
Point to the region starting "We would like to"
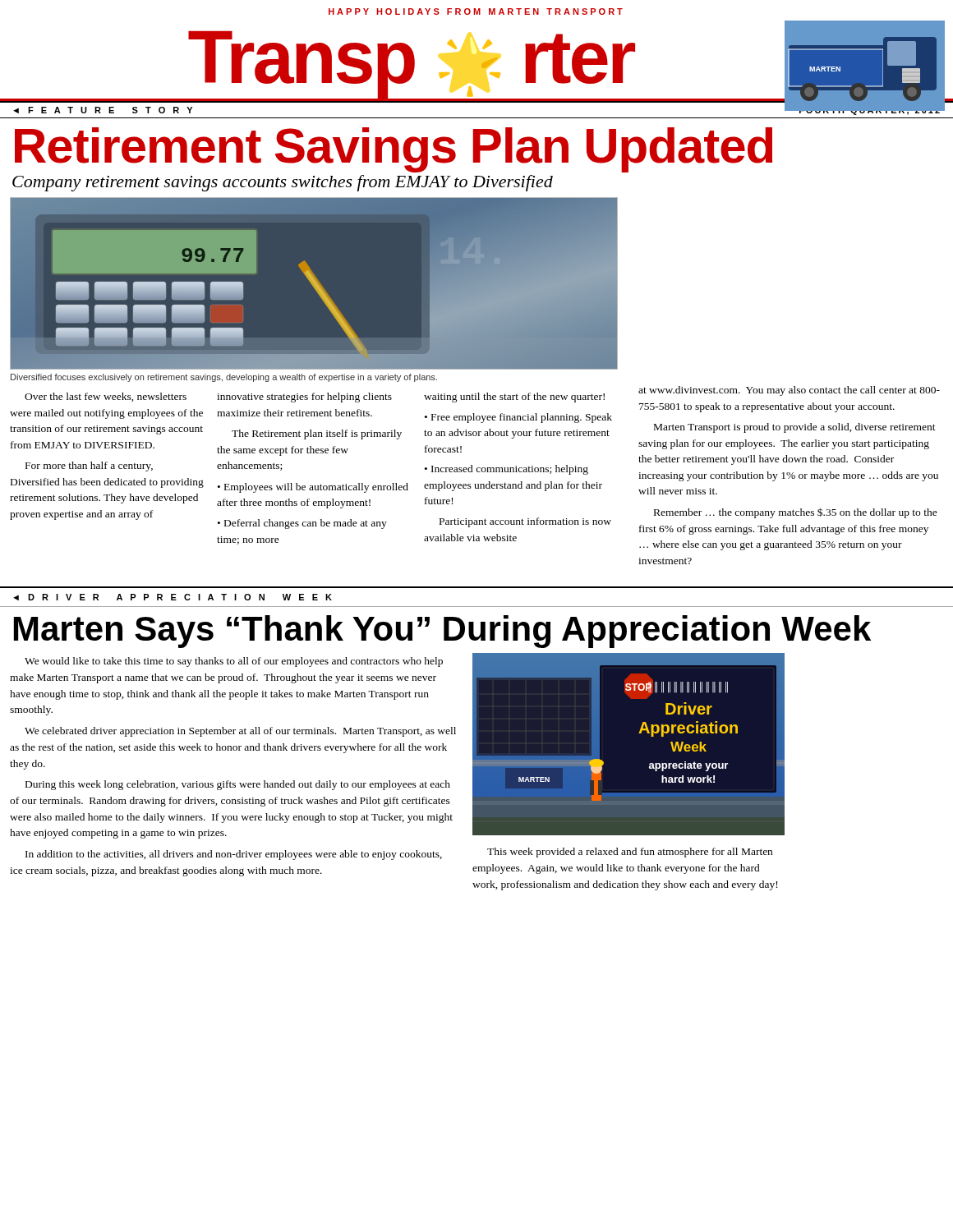[234, 662]
